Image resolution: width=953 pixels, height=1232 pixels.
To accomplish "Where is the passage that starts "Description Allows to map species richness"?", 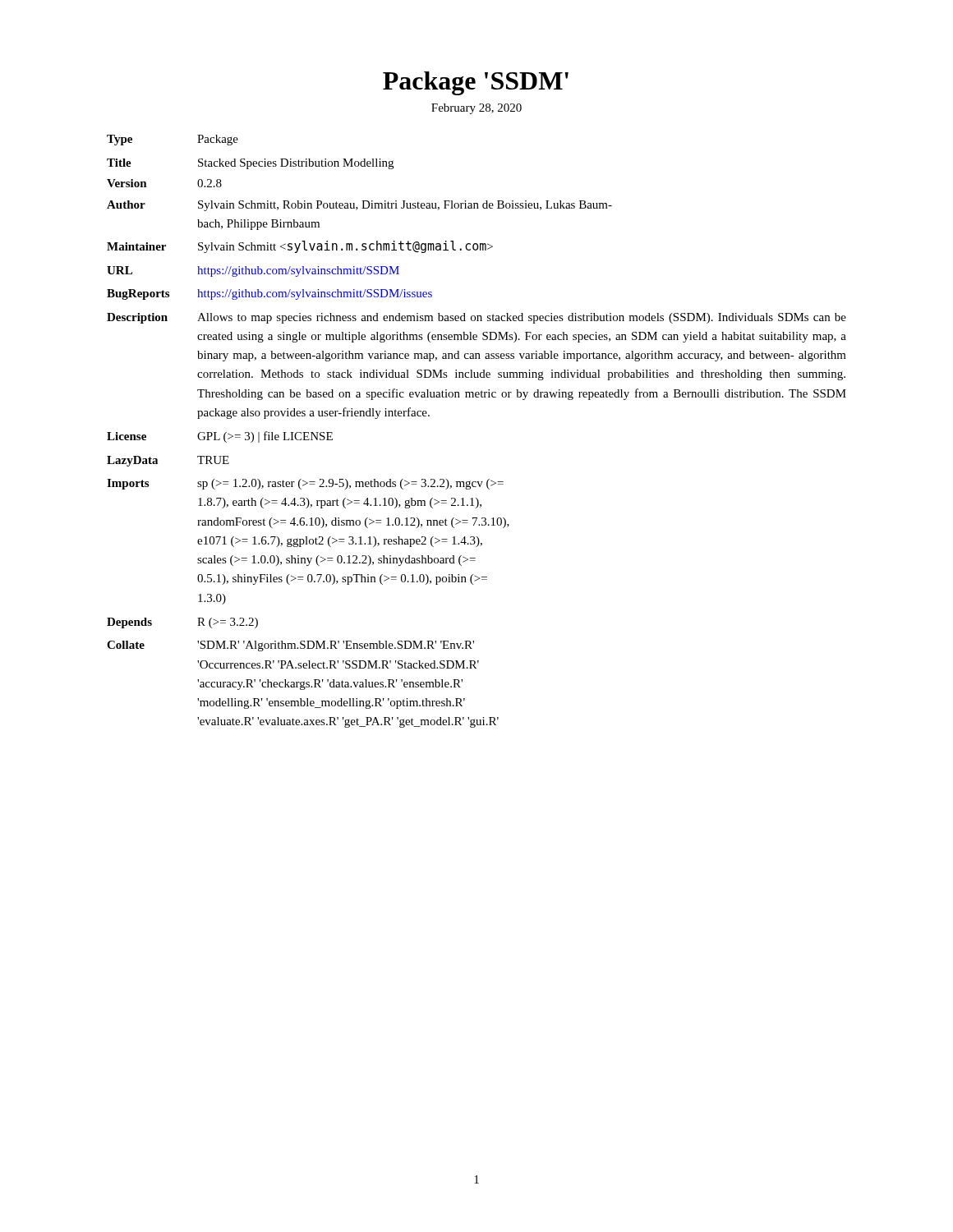I will coord(476,365).
